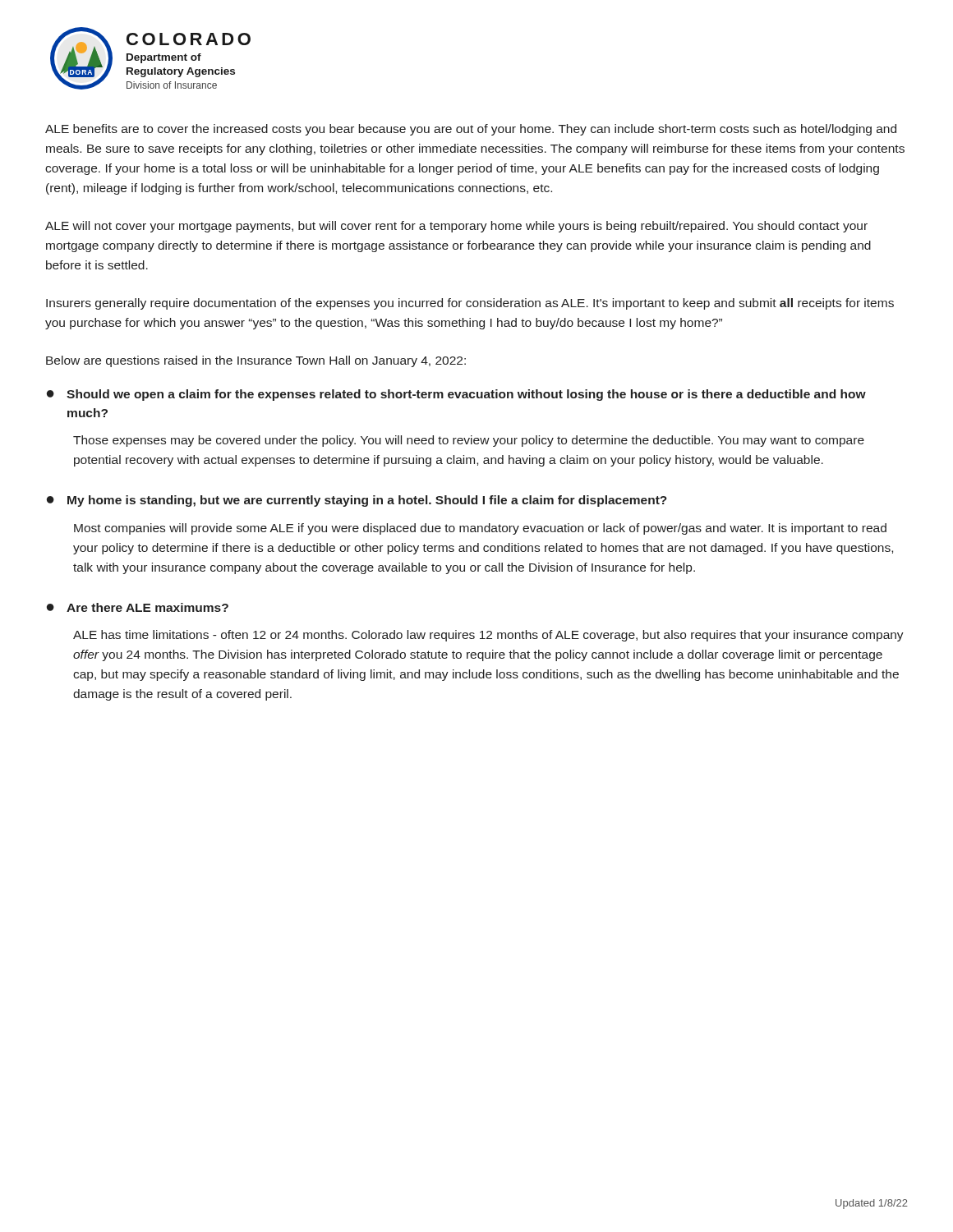
Task: Where is the passage that starts "ALE will not cover"?
Action: [458, 245]
